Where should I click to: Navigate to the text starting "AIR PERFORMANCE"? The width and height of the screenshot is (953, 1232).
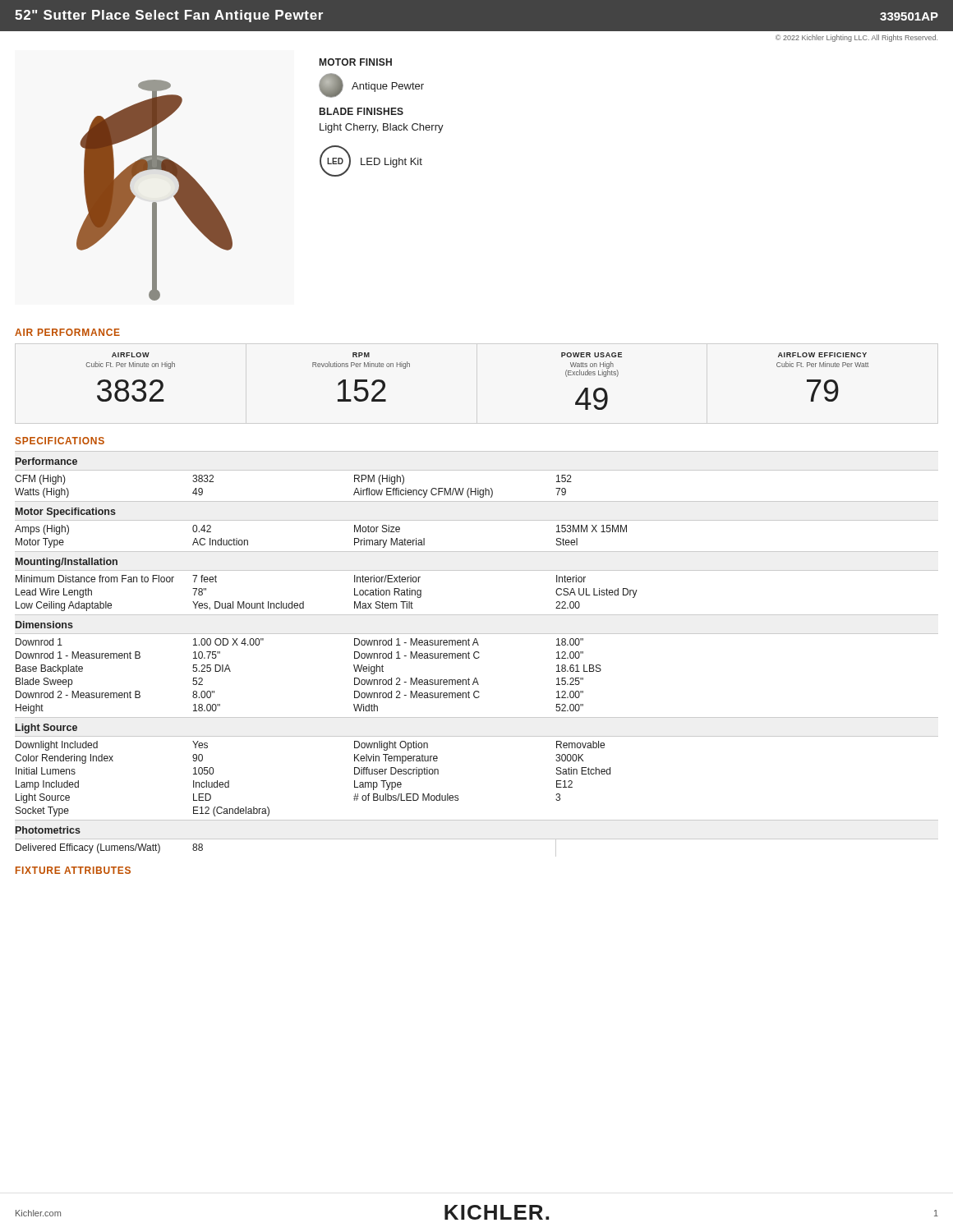(68, 333)
